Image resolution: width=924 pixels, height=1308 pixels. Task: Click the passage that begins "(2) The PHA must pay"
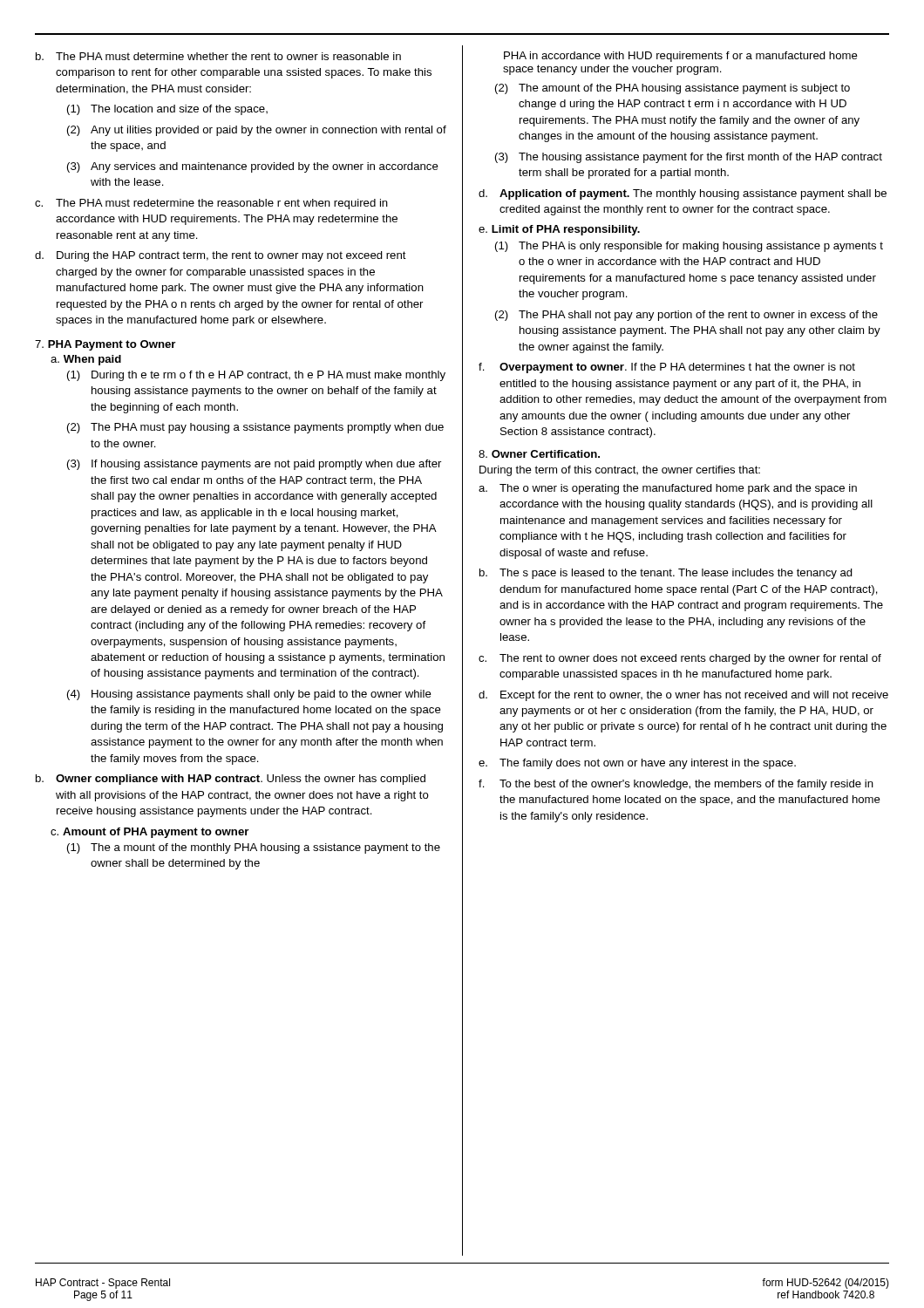click(256, 436)
